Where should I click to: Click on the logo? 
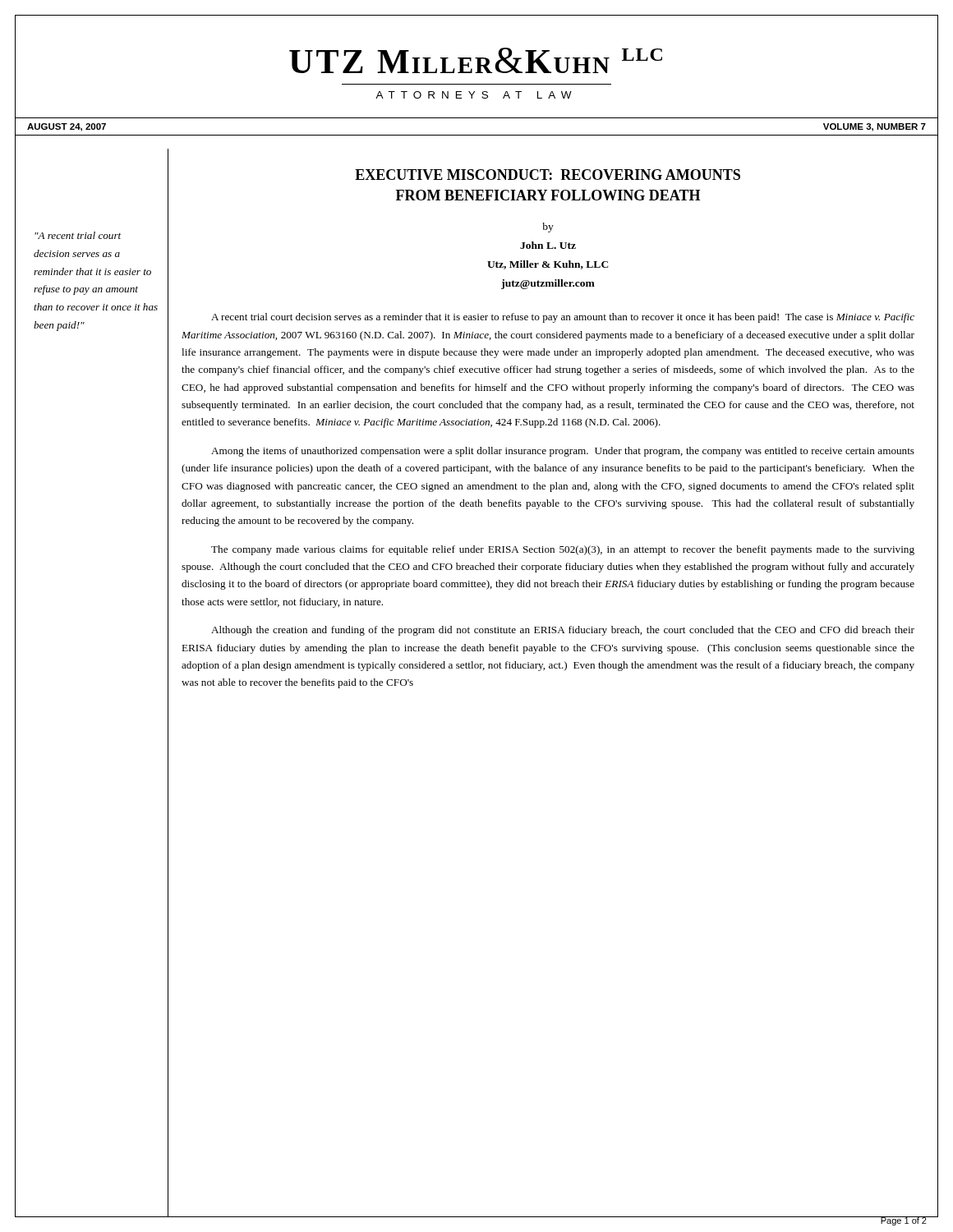coord(476,64)
